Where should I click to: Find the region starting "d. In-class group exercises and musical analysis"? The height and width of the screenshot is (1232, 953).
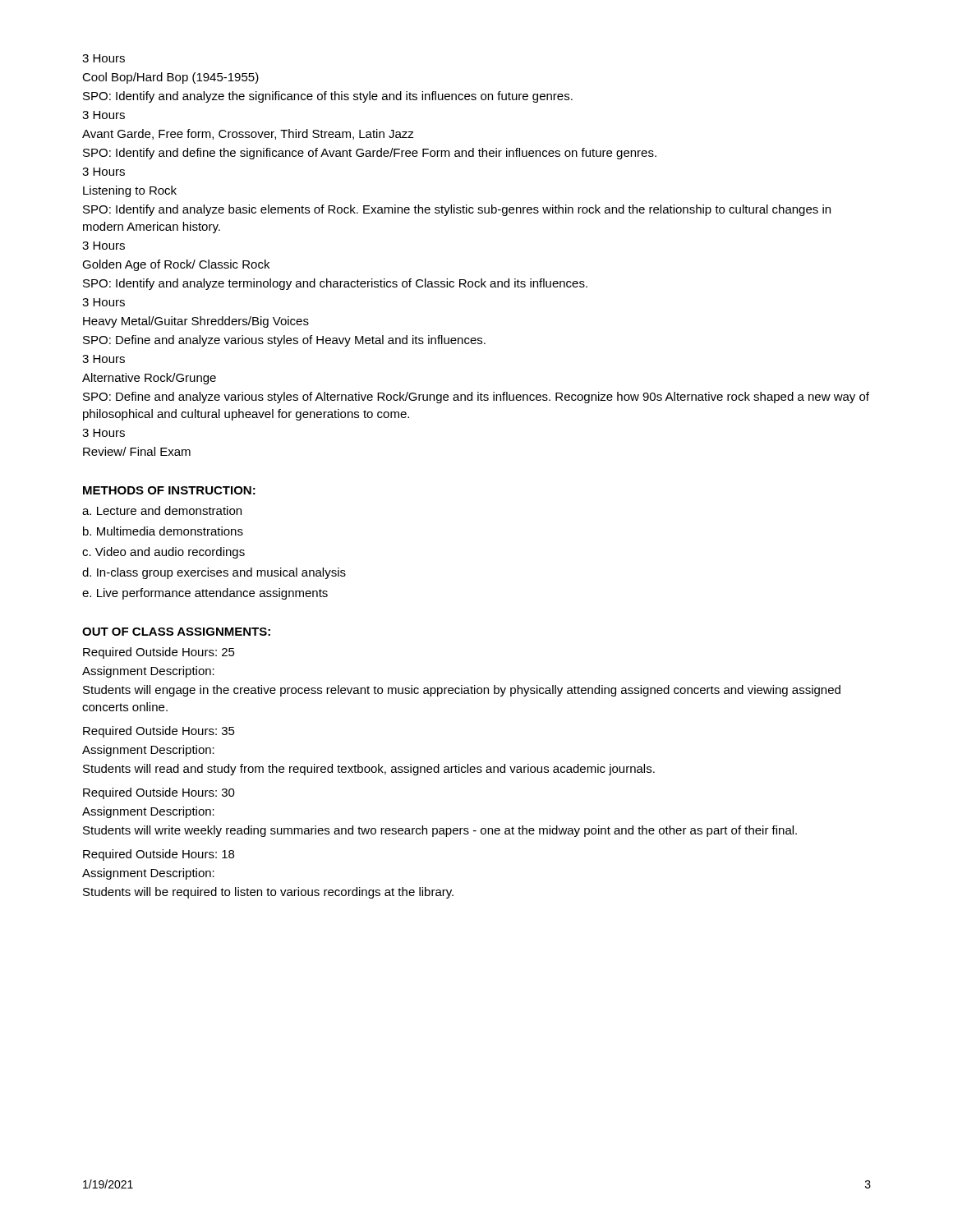coord(214,572)
